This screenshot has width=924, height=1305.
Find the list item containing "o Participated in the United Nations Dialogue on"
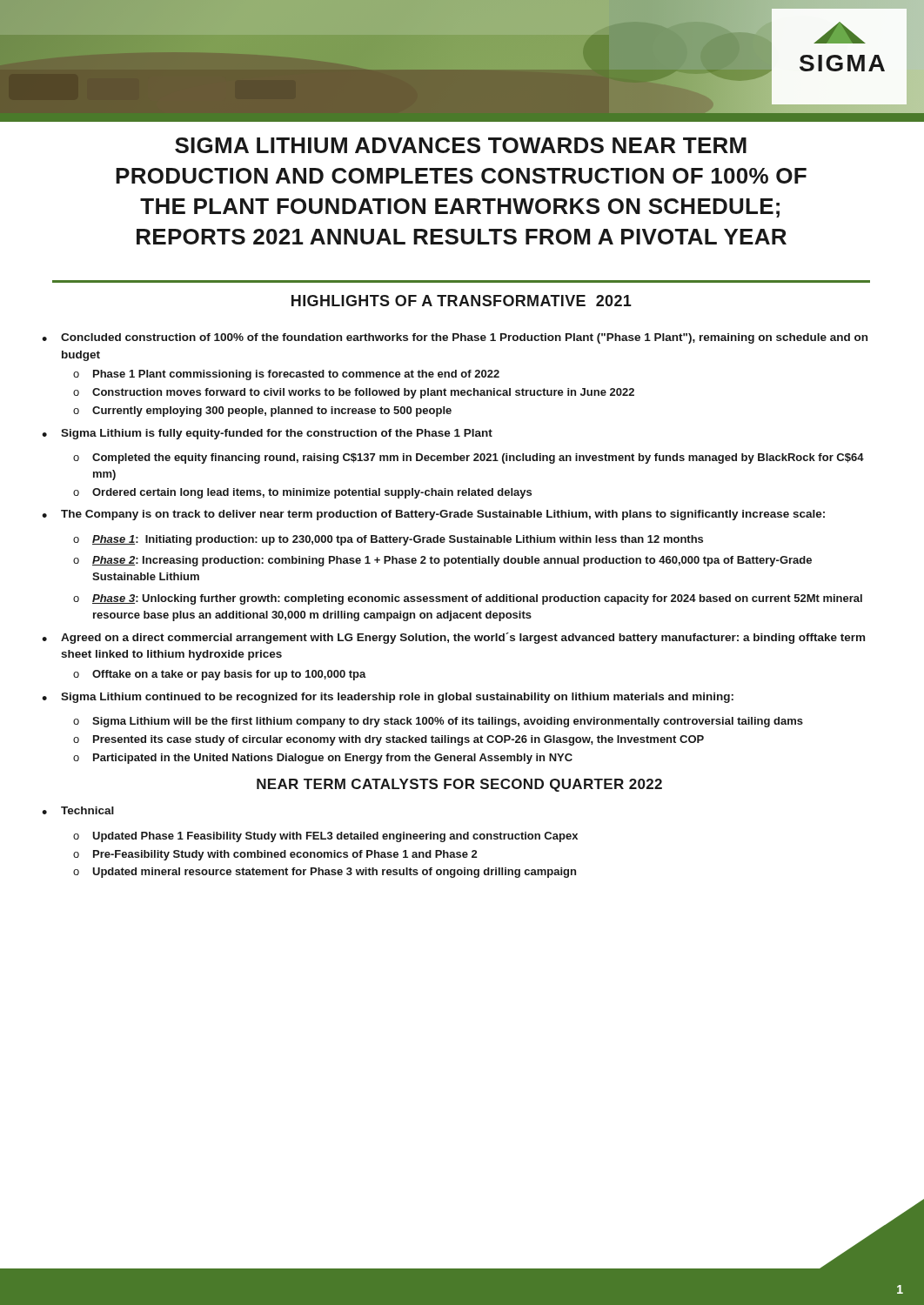323,758
